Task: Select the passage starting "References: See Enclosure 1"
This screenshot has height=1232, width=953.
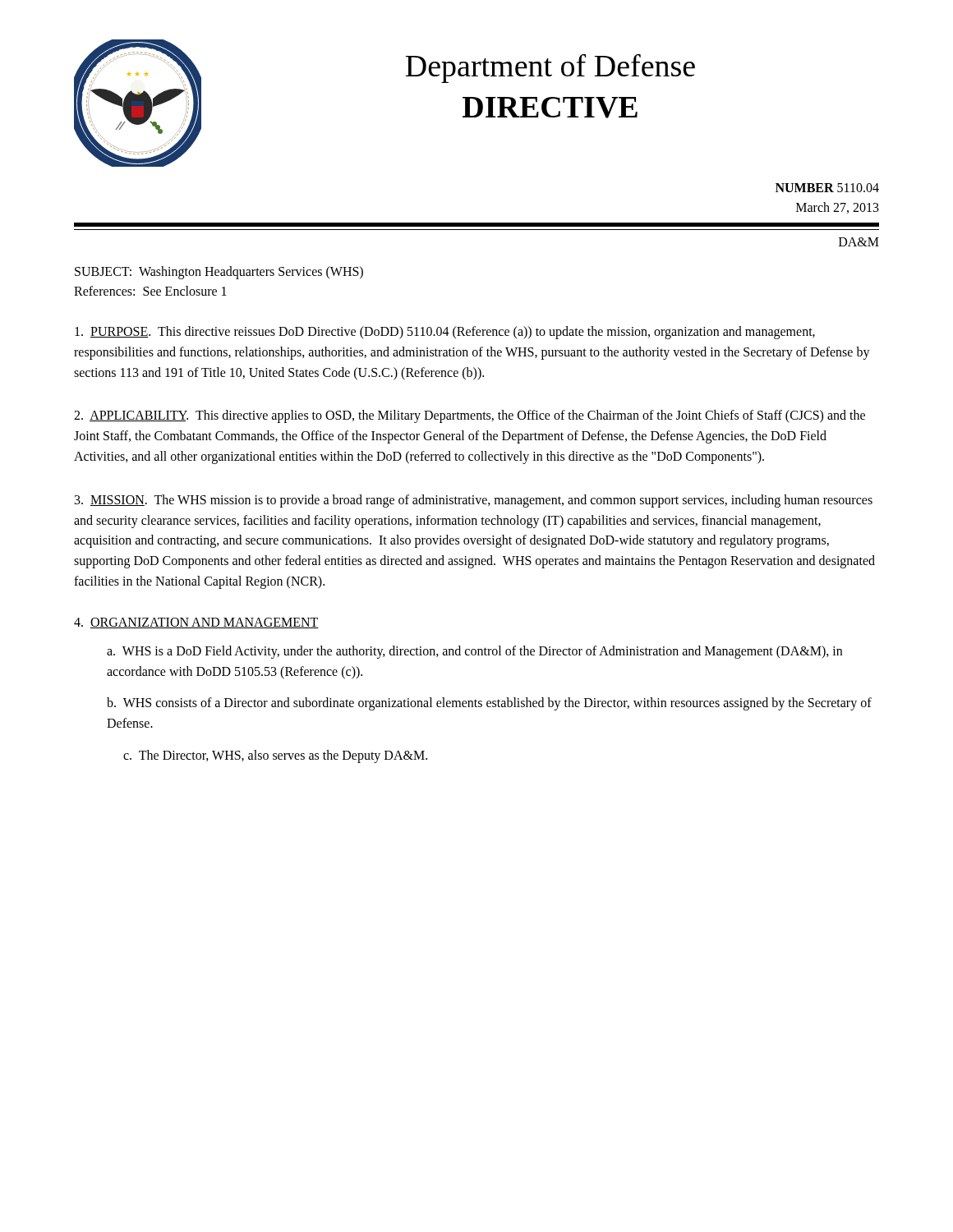Action: tap(151, 291)
